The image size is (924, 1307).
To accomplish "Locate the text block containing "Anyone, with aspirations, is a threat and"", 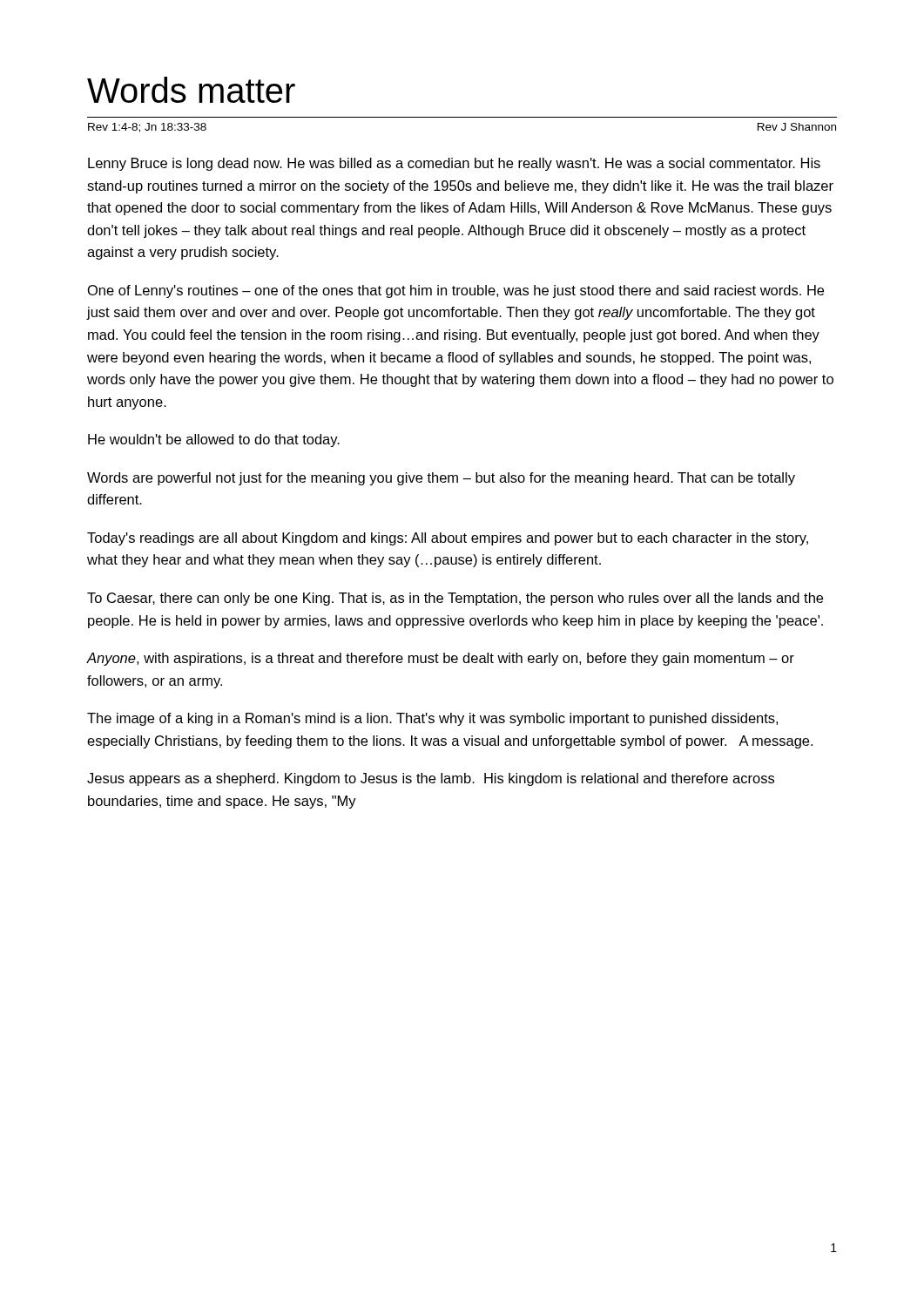I will (462, 670).
